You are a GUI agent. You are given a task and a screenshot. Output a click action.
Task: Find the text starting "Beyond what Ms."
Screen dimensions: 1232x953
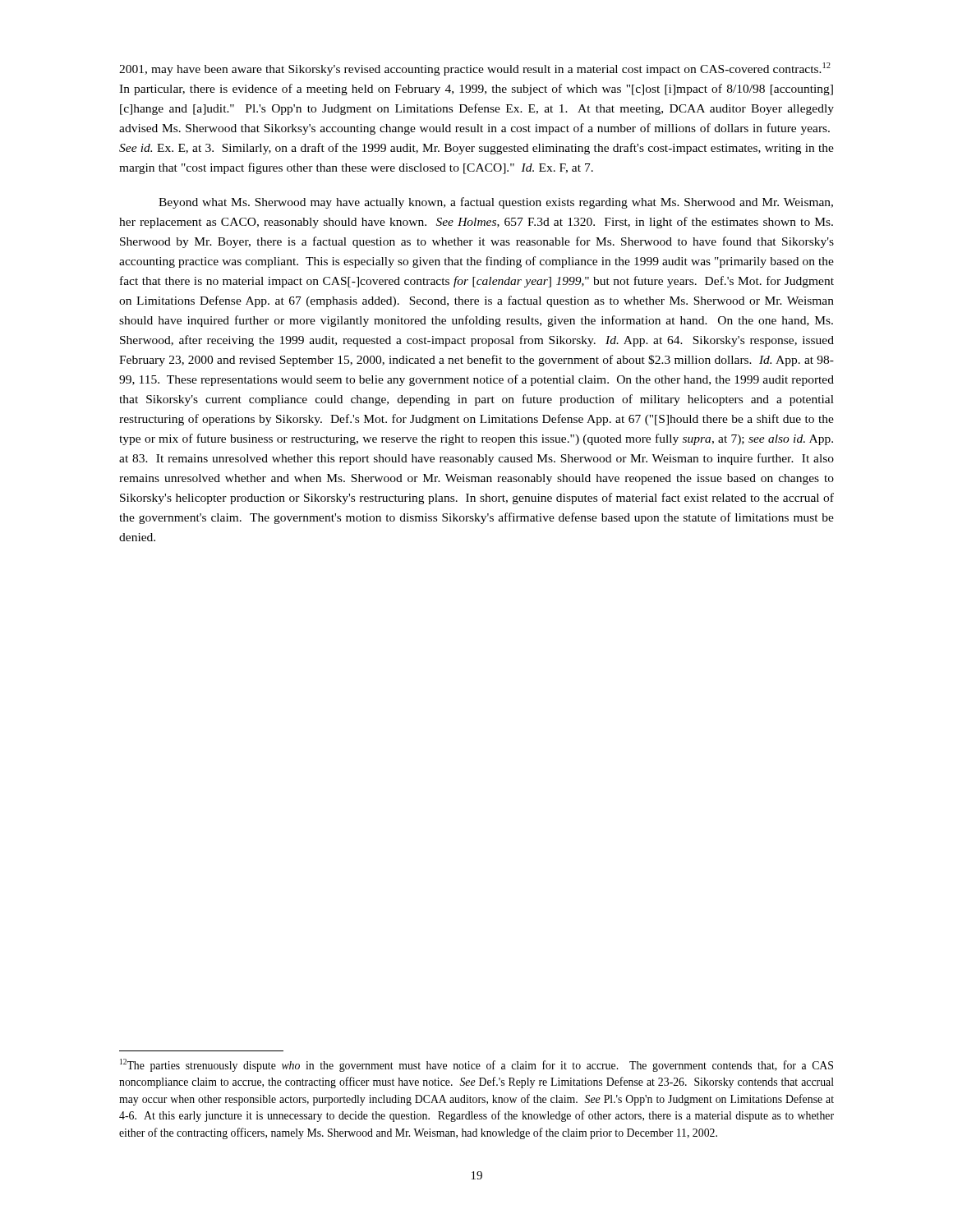(476, 370)
